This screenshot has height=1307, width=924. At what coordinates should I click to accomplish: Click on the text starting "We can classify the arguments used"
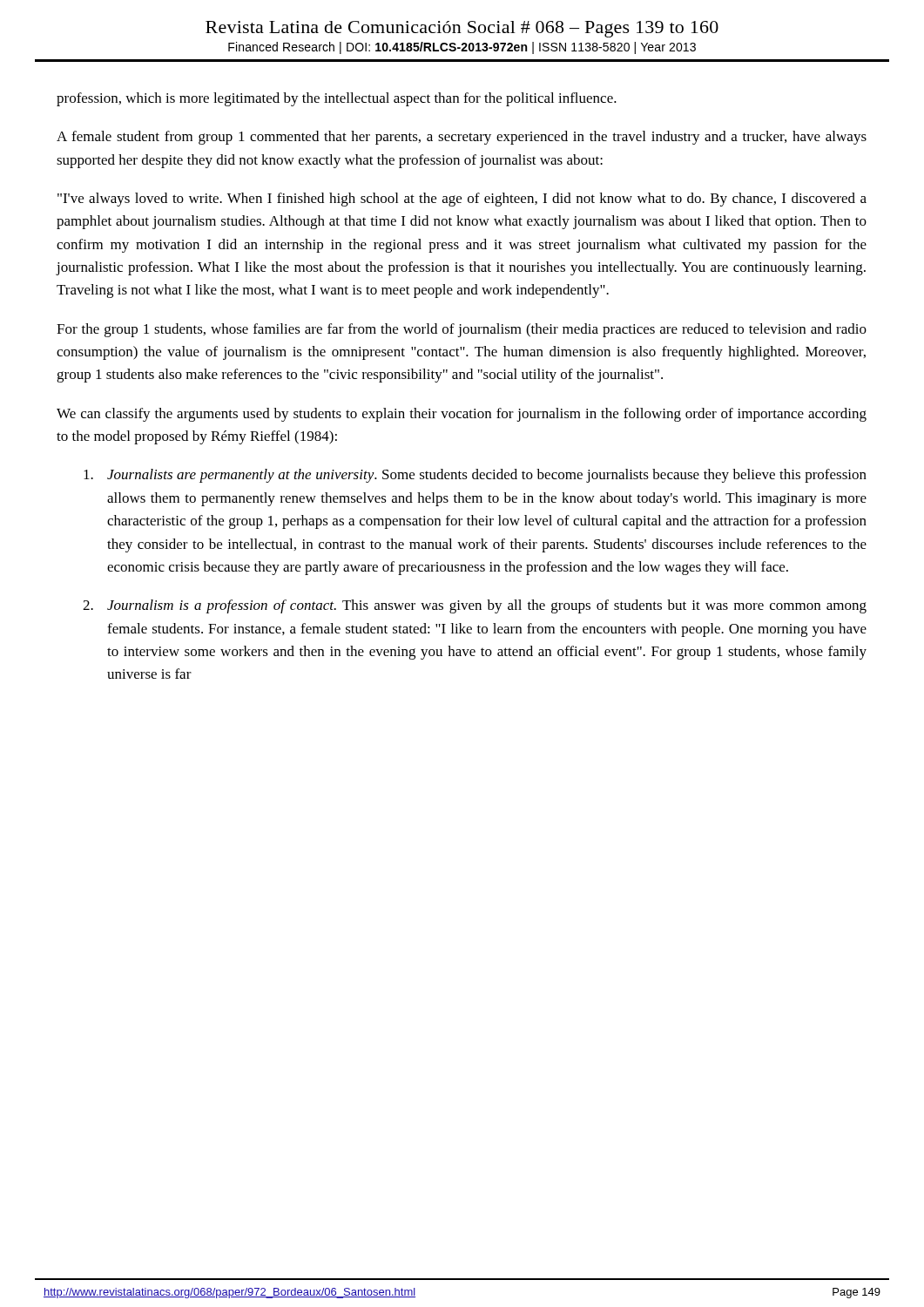462,425
